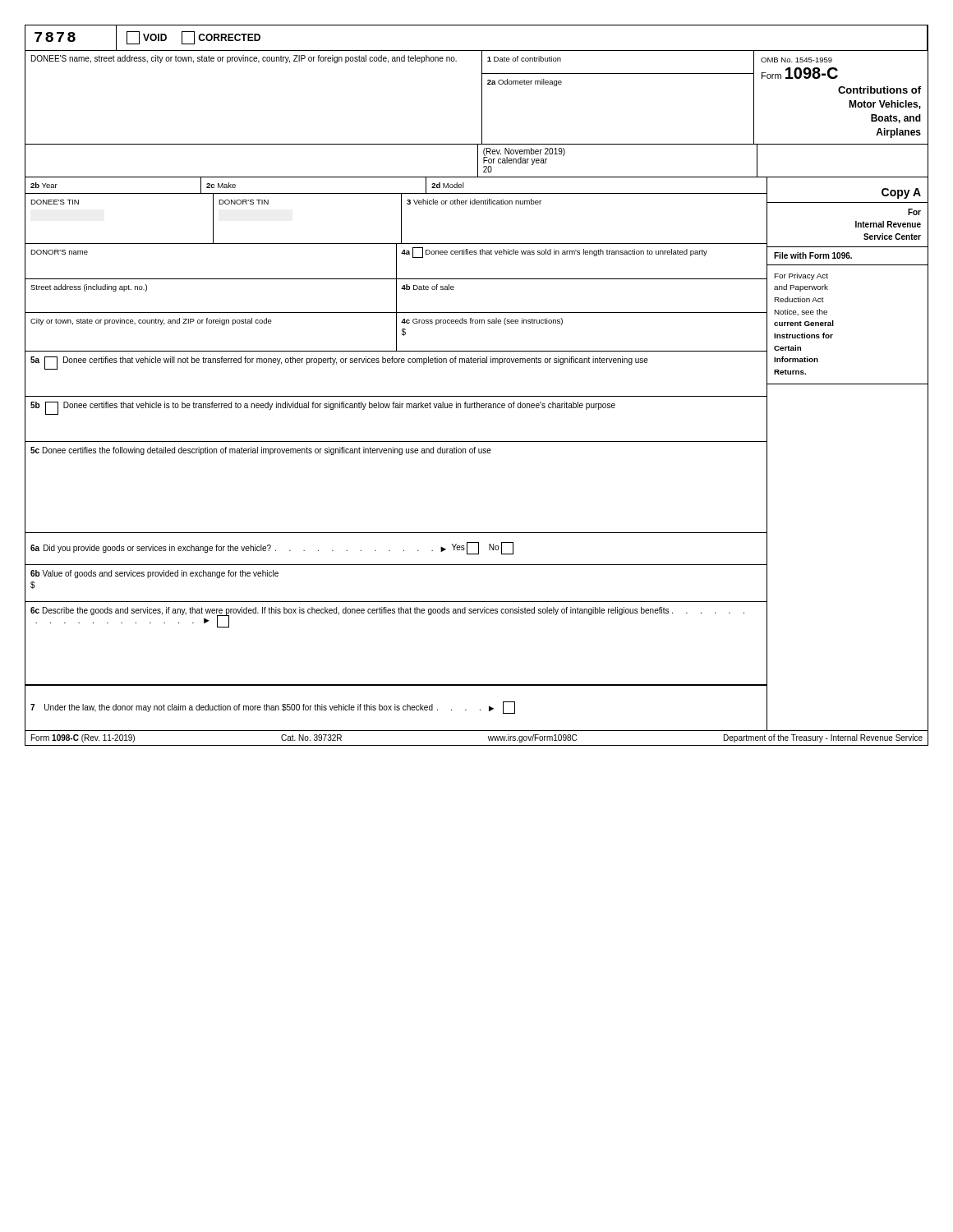This screenshot has width=953, height=1232.
Task: Locate the text block containing "5b Donee certifies"
Action: pos(323,407)
